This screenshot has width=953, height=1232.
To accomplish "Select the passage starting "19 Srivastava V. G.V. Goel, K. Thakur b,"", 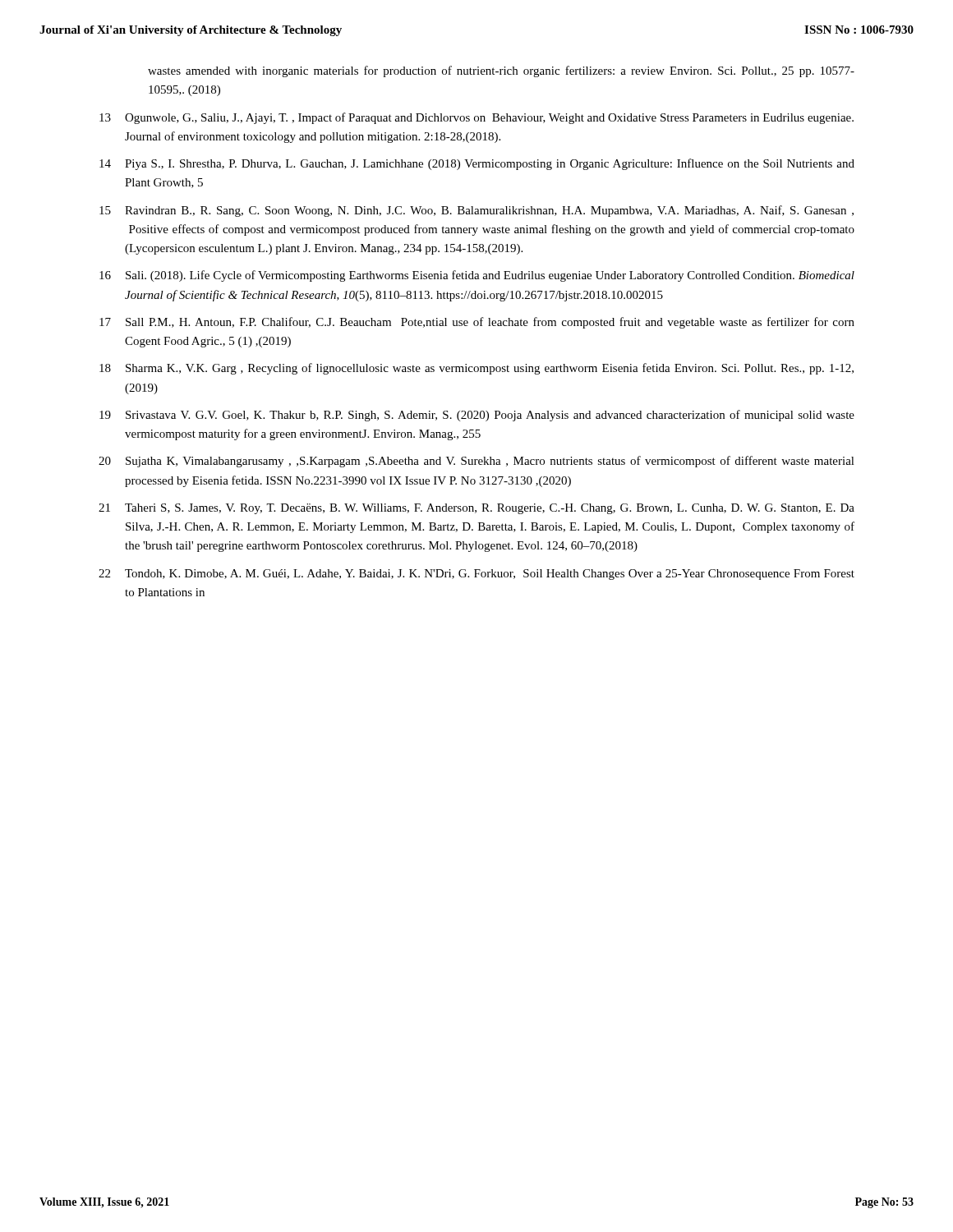I will coord(476,425).
